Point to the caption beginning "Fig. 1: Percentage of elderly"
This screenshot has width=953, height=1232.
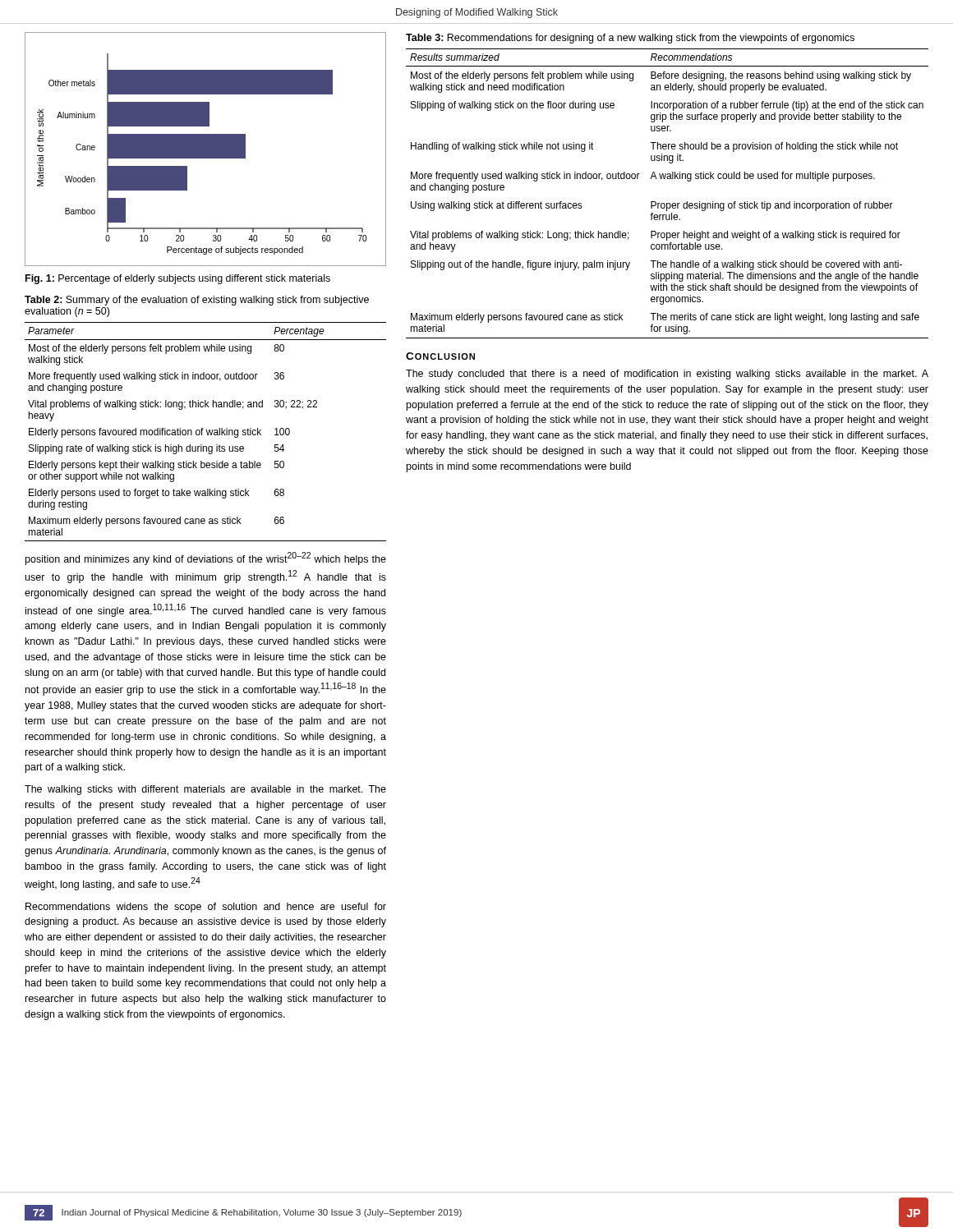[178, 278]
